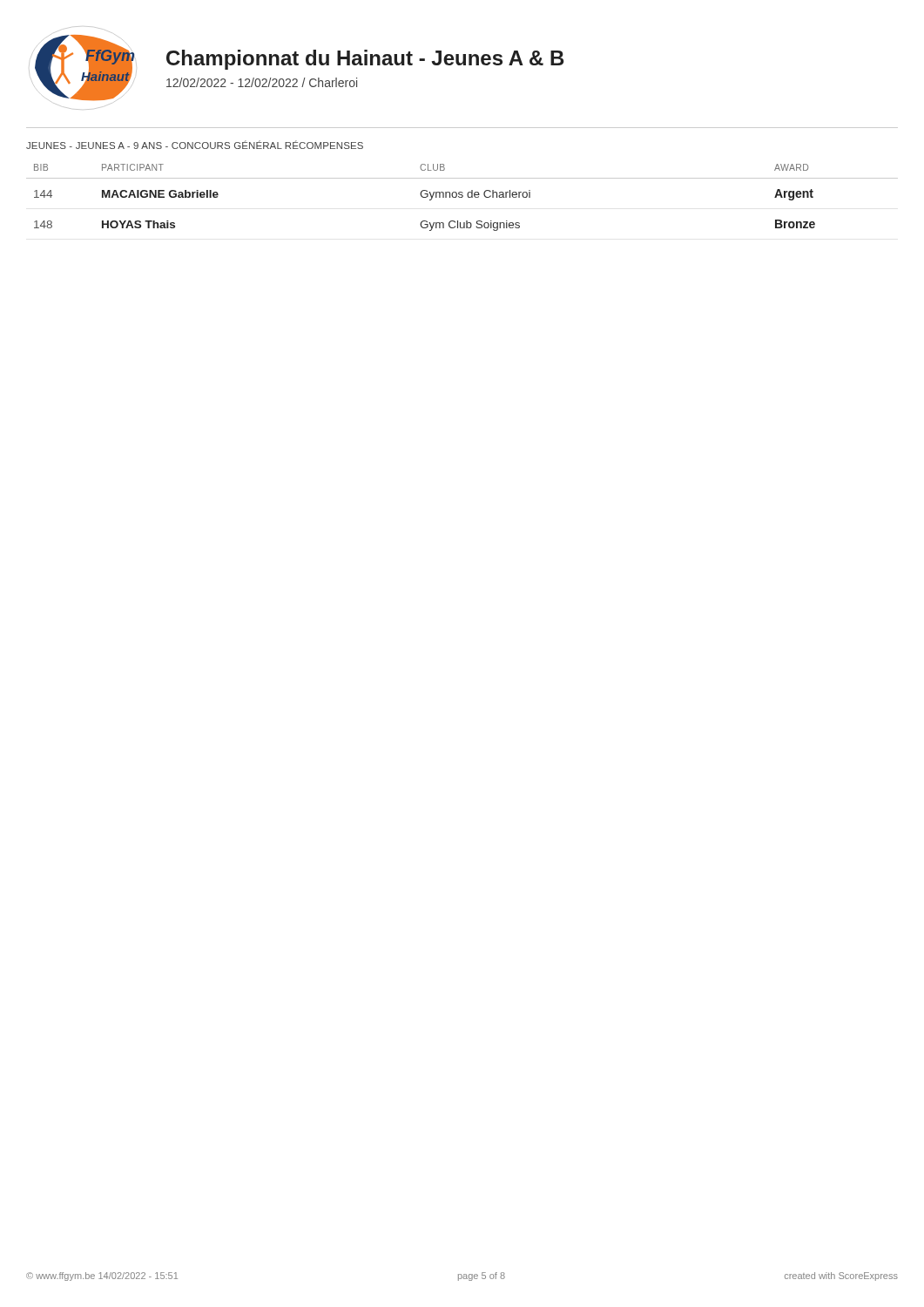Locate the title with the text "Championnat du Hainaut - Jeunes A"

click(x=365, y=58)
